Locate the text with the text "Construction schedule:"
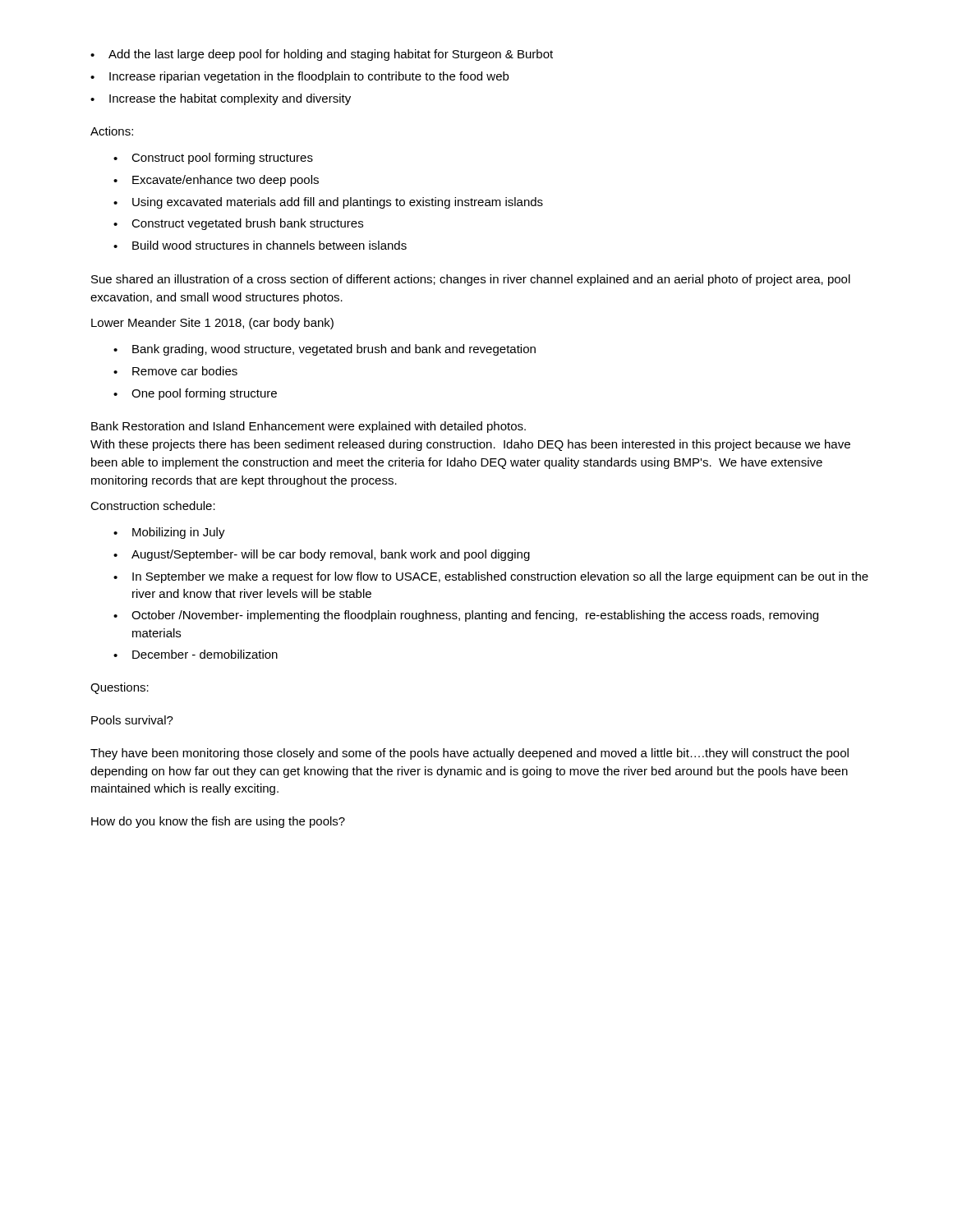 (x=153, y=506)
